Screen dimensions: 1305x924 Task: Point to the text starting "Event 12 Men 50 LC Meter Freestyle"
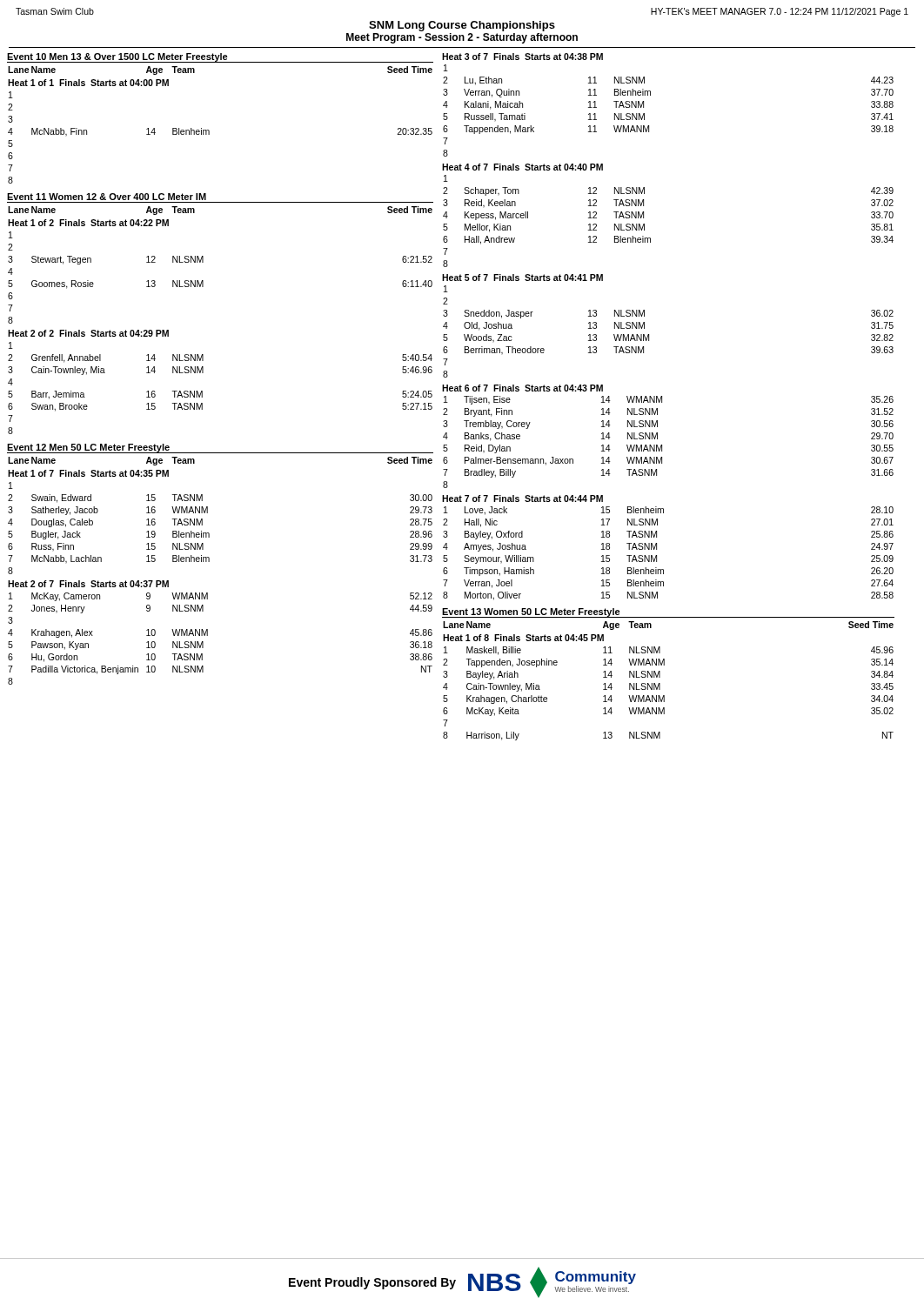click(220, 448)
